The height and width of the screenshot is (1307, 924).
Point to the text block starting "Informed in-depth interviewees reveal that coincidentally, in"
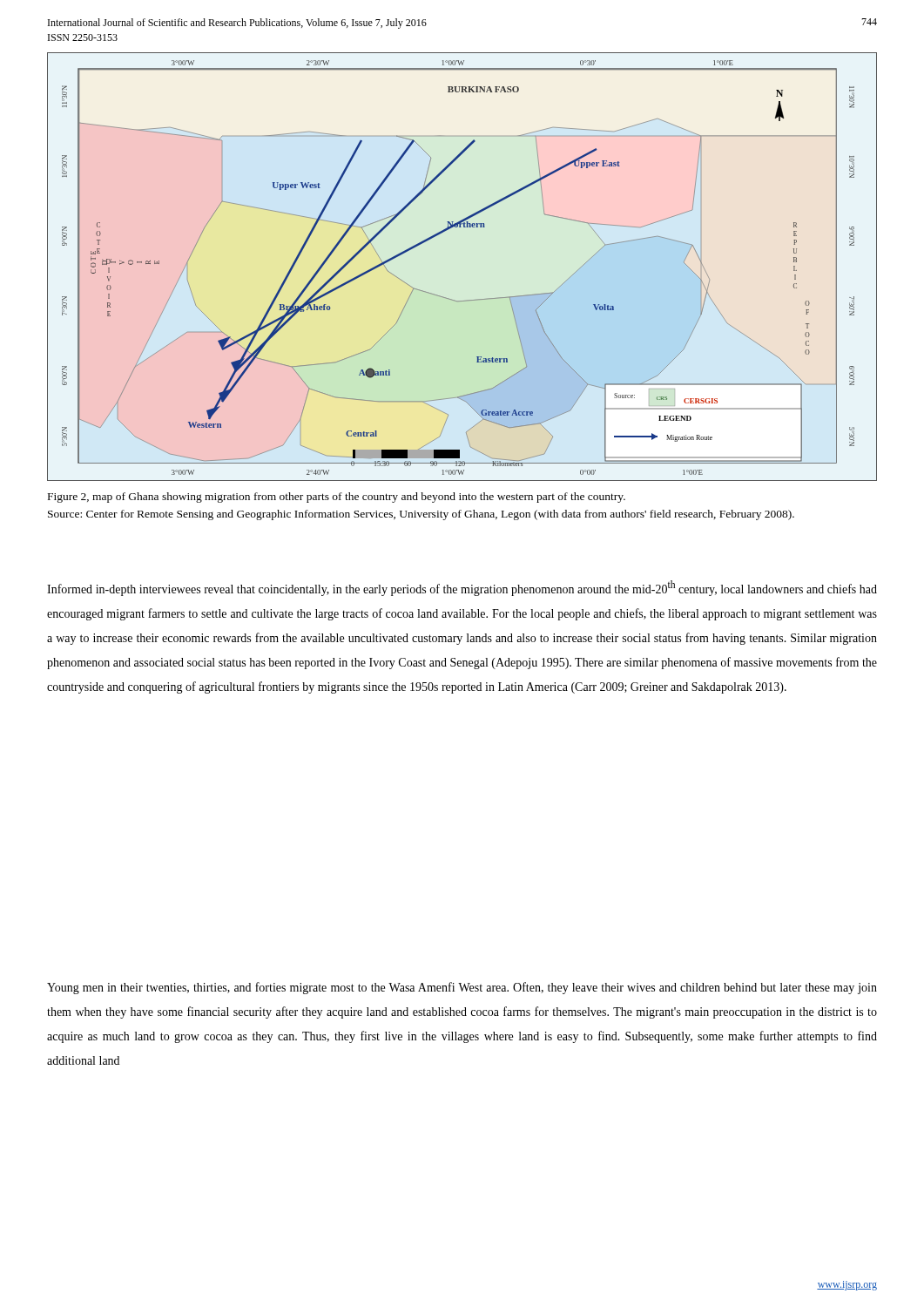click(462, 636)
